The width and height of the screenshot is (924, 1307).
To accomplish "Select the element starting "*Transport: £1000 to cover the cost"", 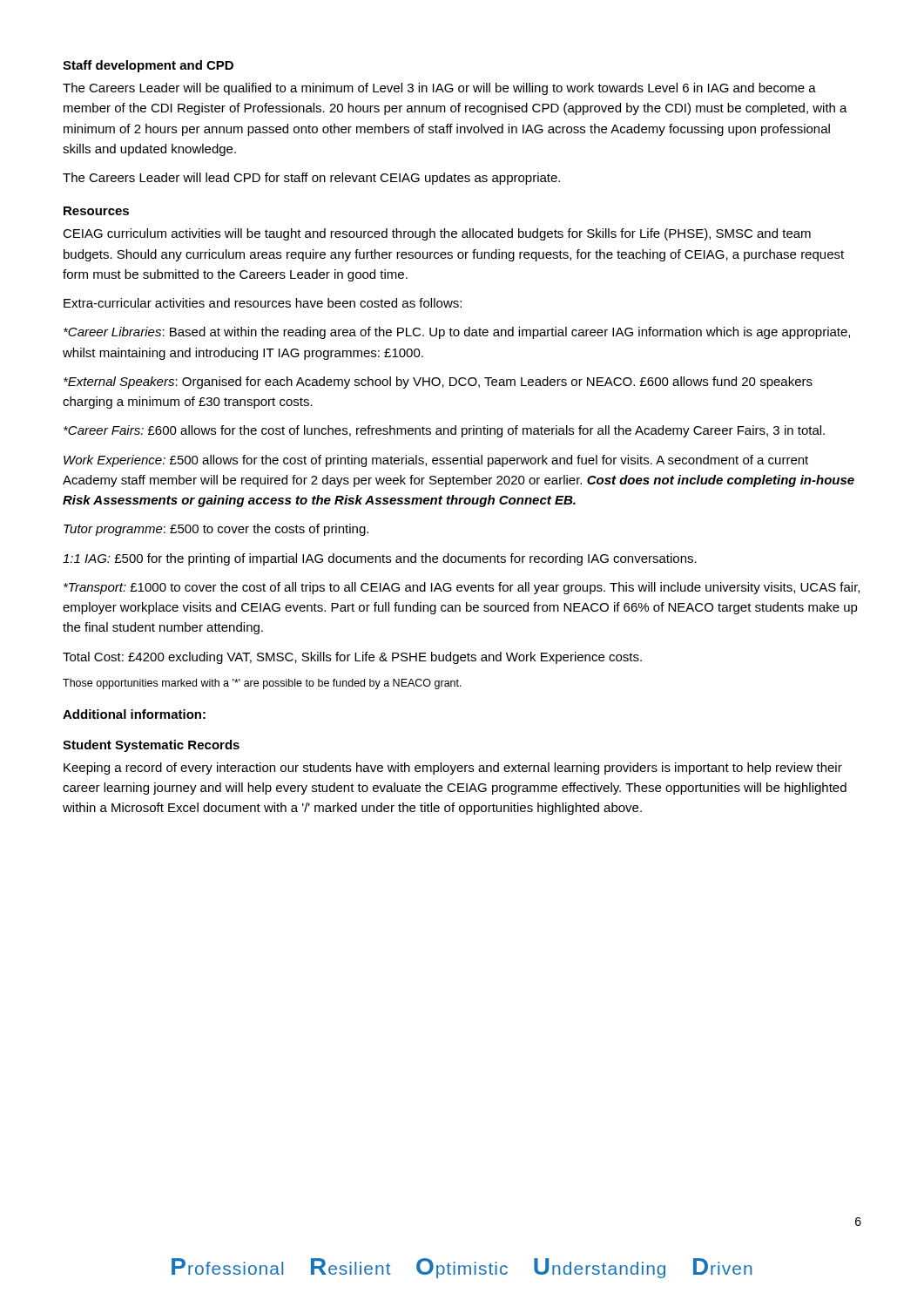I will coord(462,607).
